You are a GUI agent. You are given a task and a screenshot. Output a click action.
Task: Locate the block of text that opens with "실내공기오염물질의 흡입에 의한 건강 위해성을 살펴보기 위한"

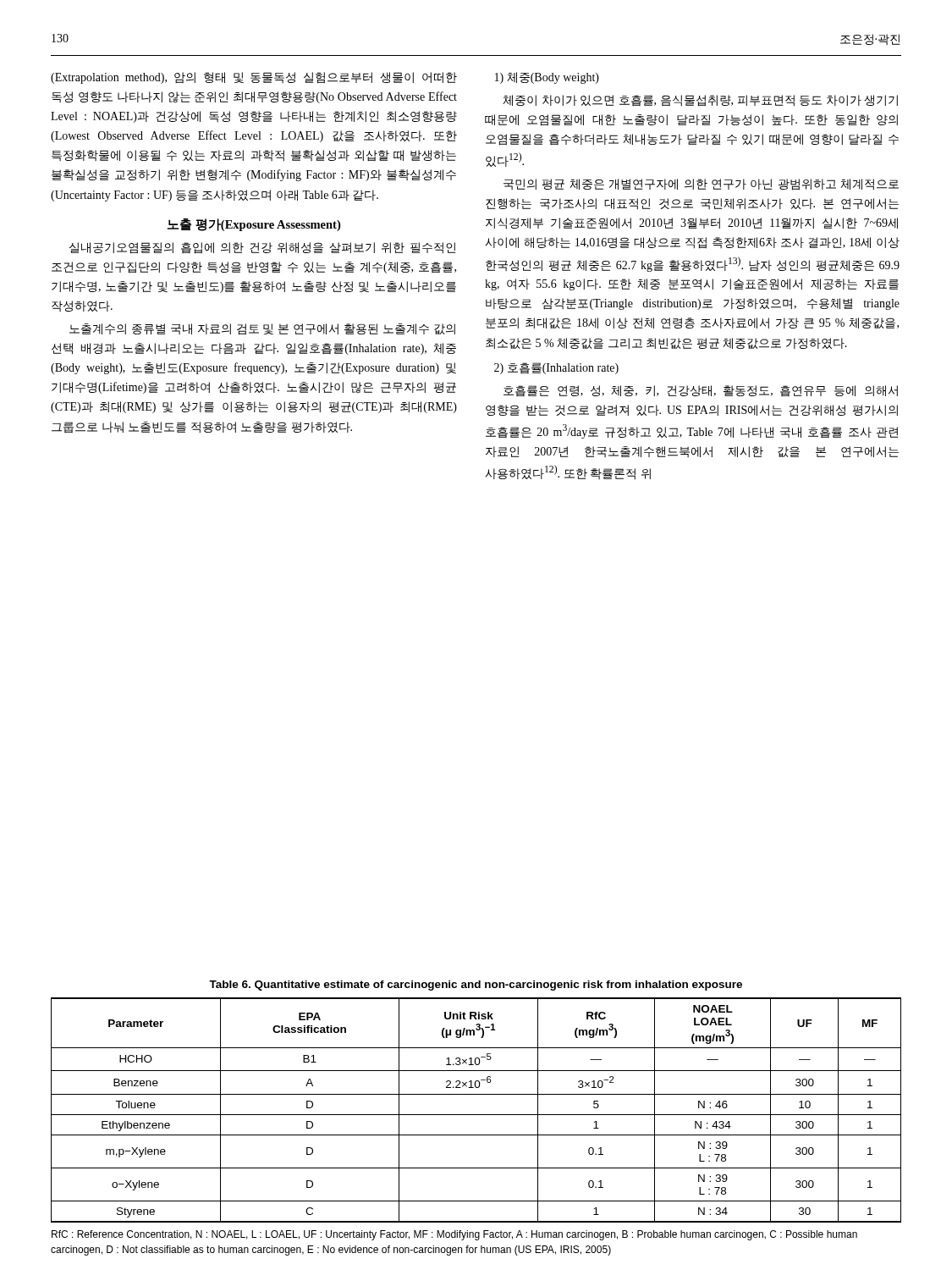pos(254,277)
